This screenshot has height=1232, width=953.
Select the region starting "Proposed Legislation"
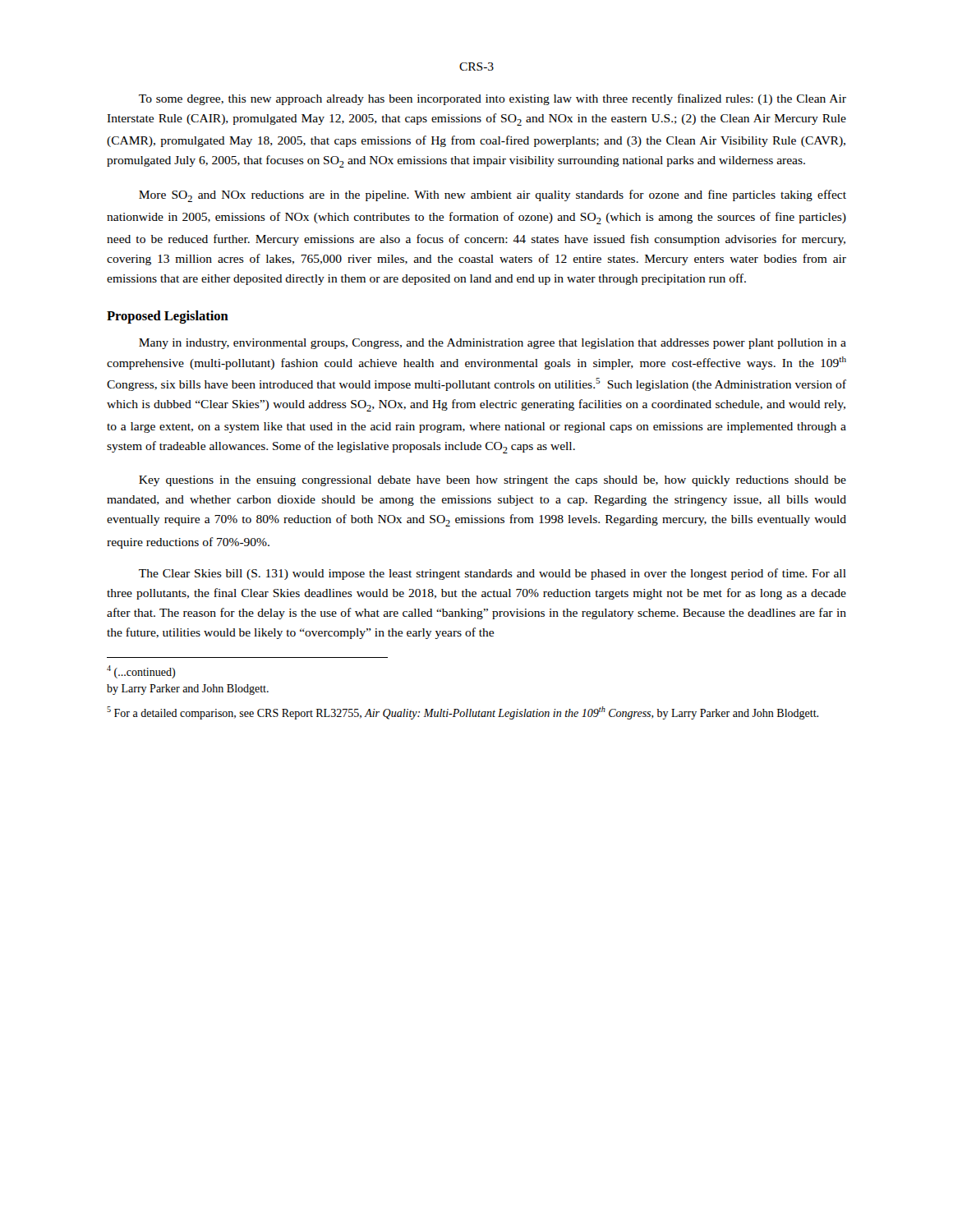pyautogui.click(x=168, y=316)
